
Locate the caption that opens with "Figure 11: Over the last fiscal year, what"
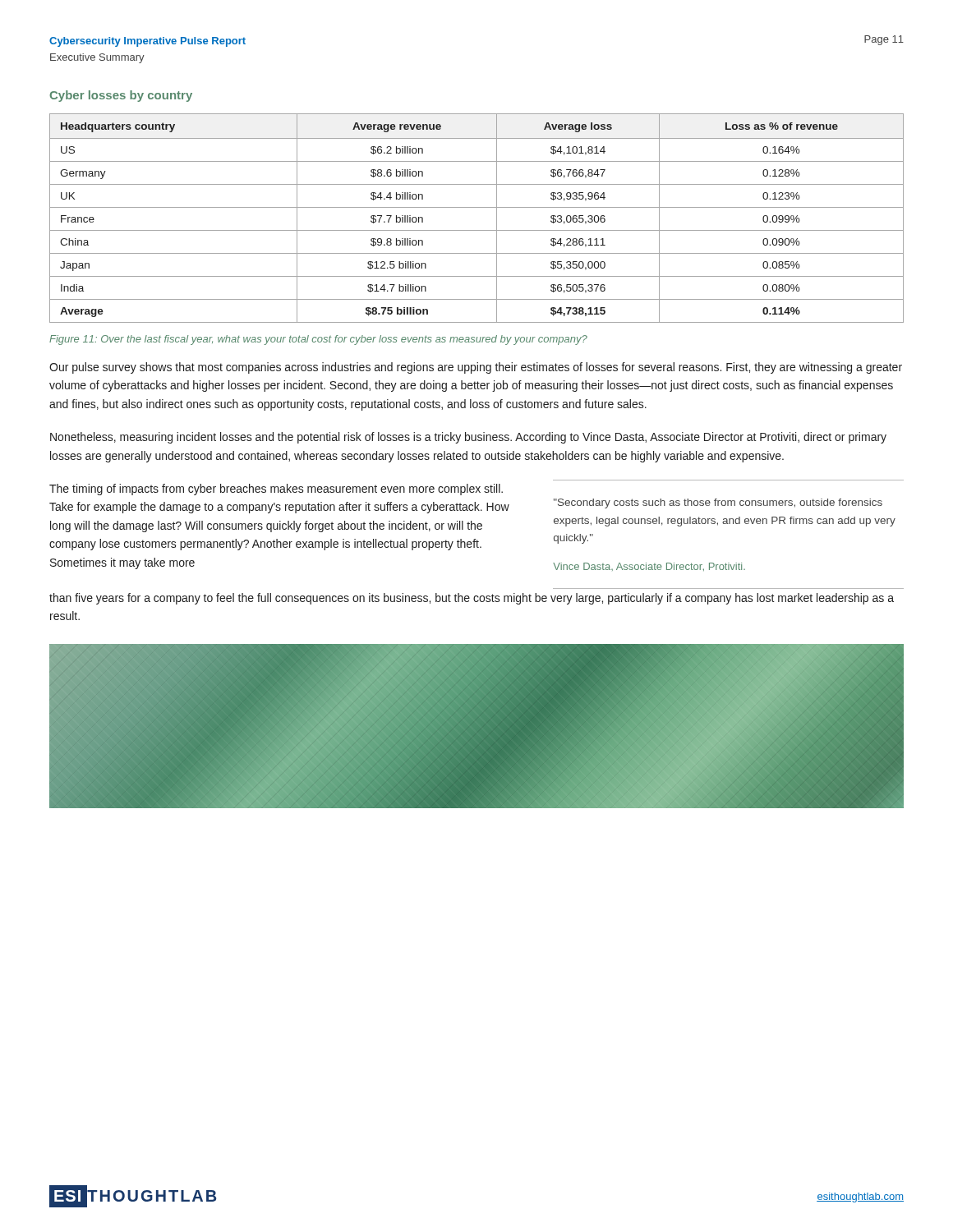(x=318, y=339)
